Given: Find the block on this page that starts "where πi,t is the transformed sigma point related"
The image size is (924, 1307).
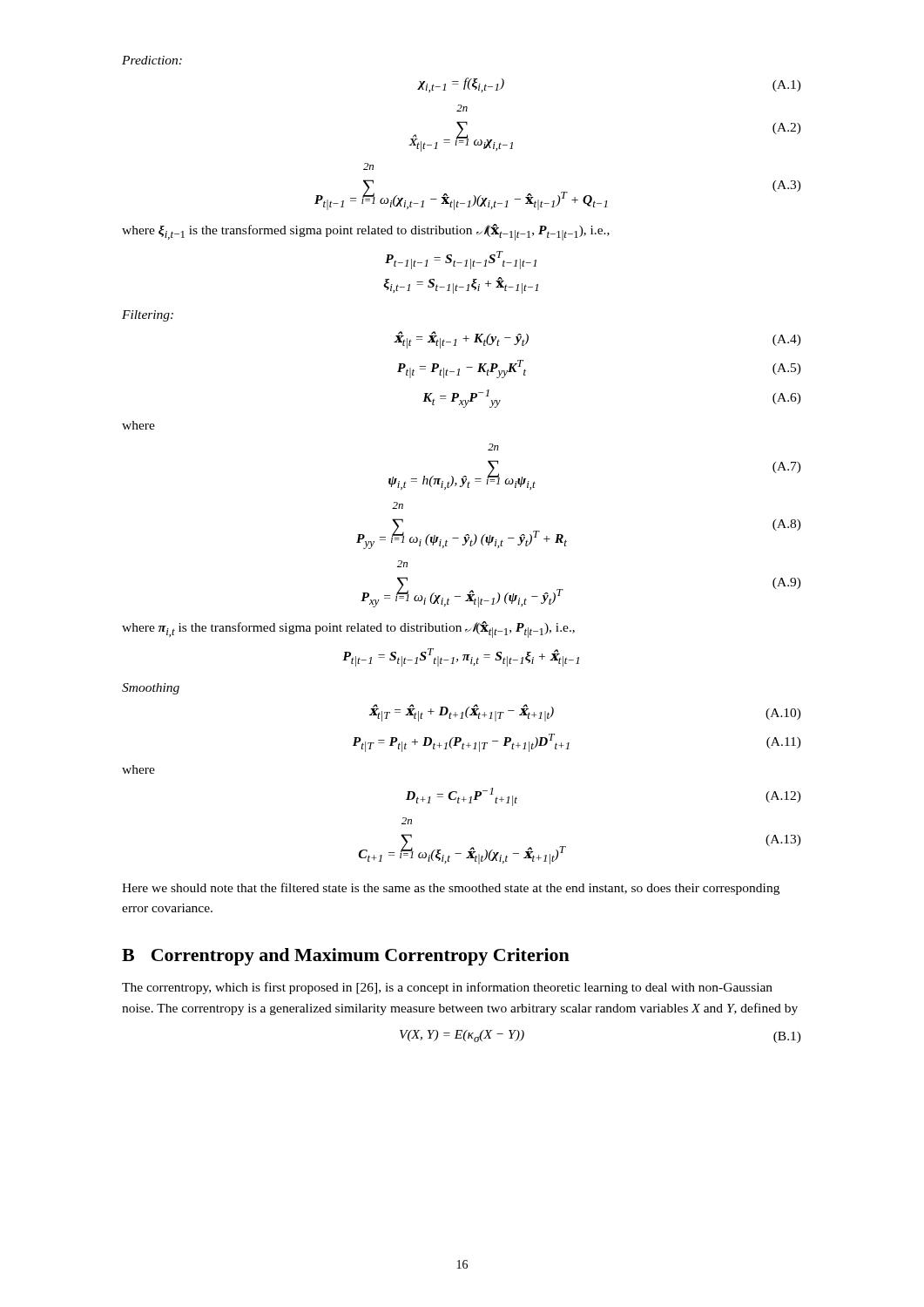Looking at the screenshot, I should (349, 628).
